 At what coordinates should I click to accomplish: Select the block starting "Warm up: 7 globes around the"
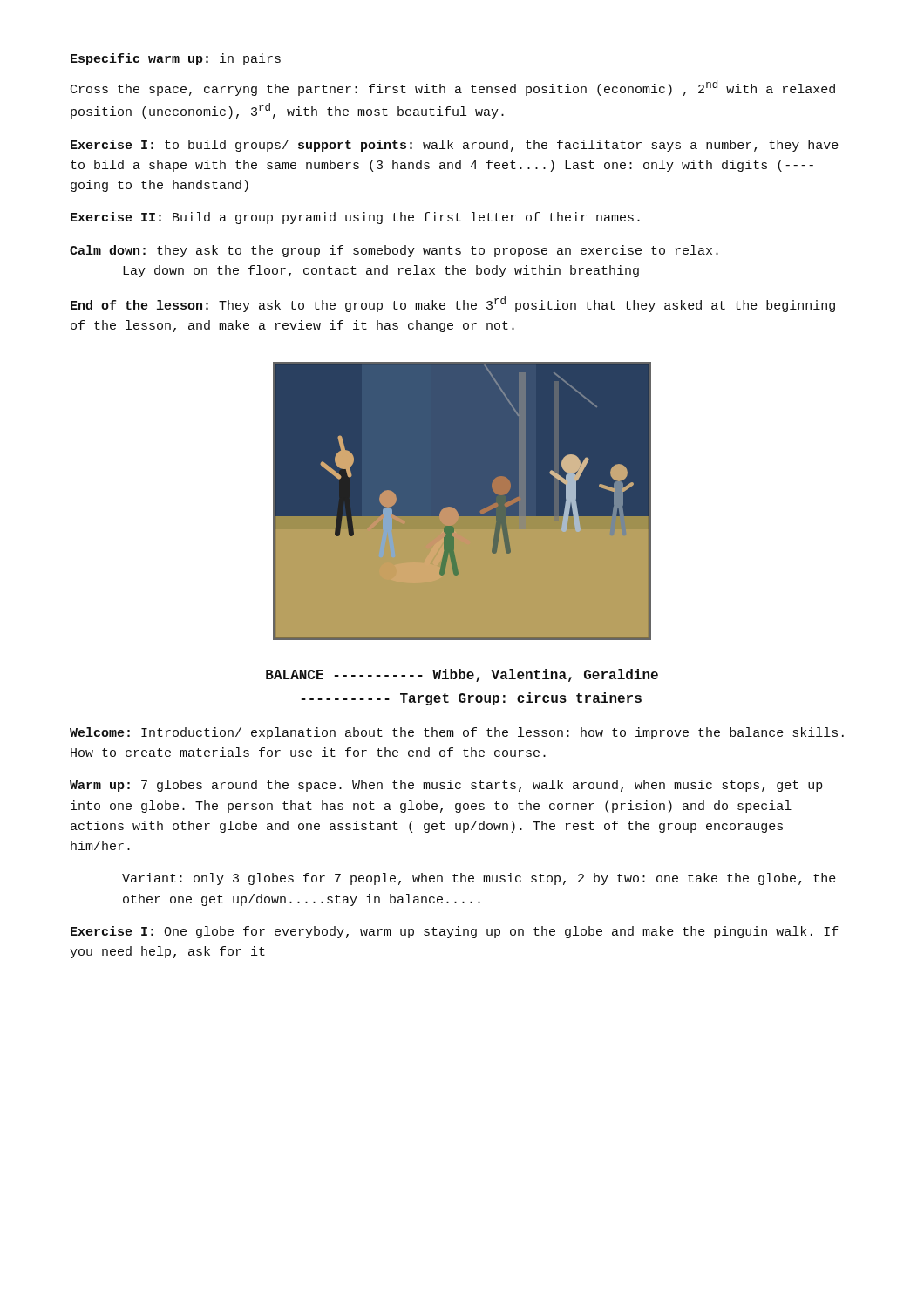click(x=446, y=817)
